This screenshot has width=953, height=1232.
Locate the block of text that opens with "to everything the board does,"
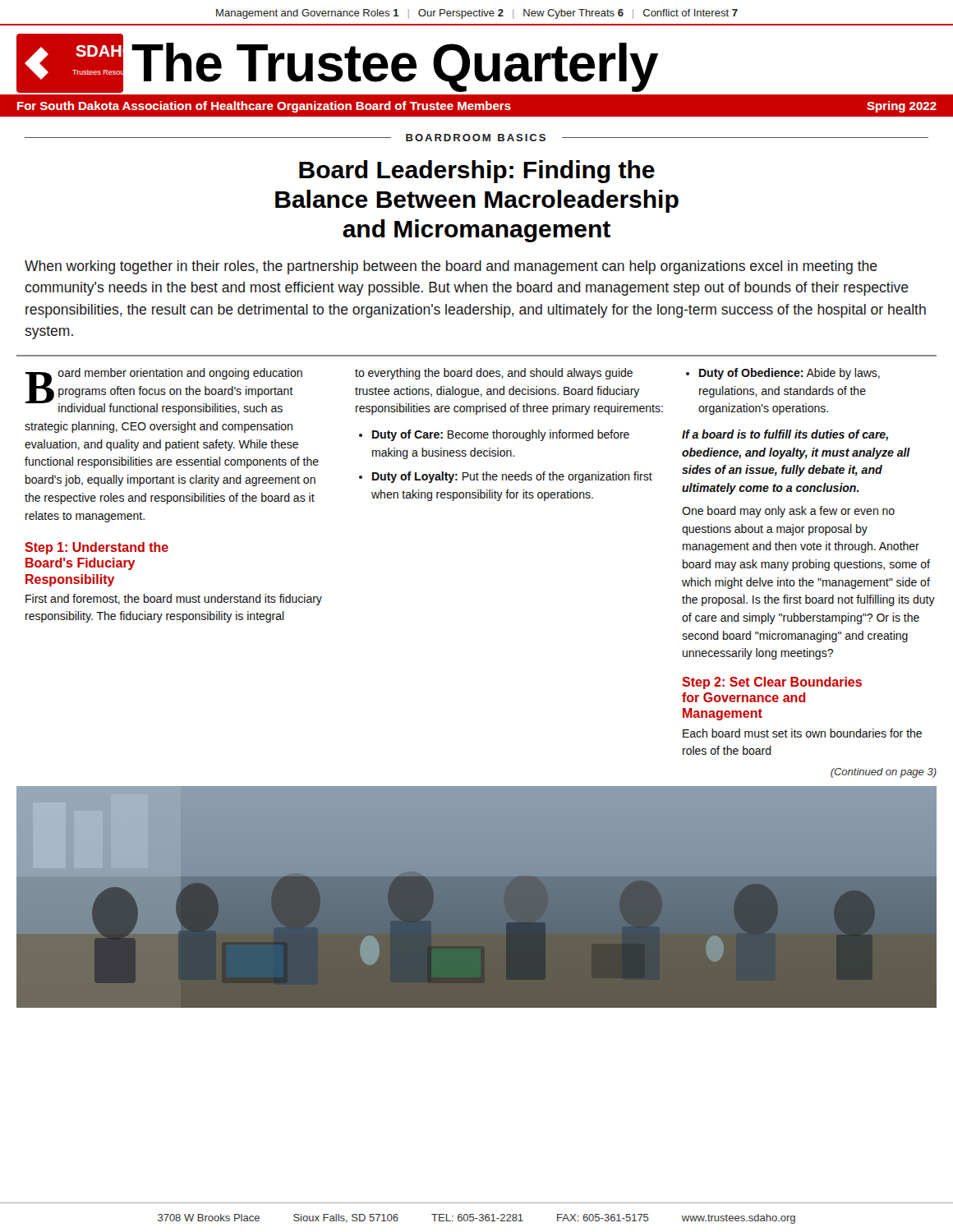(509, 391)
